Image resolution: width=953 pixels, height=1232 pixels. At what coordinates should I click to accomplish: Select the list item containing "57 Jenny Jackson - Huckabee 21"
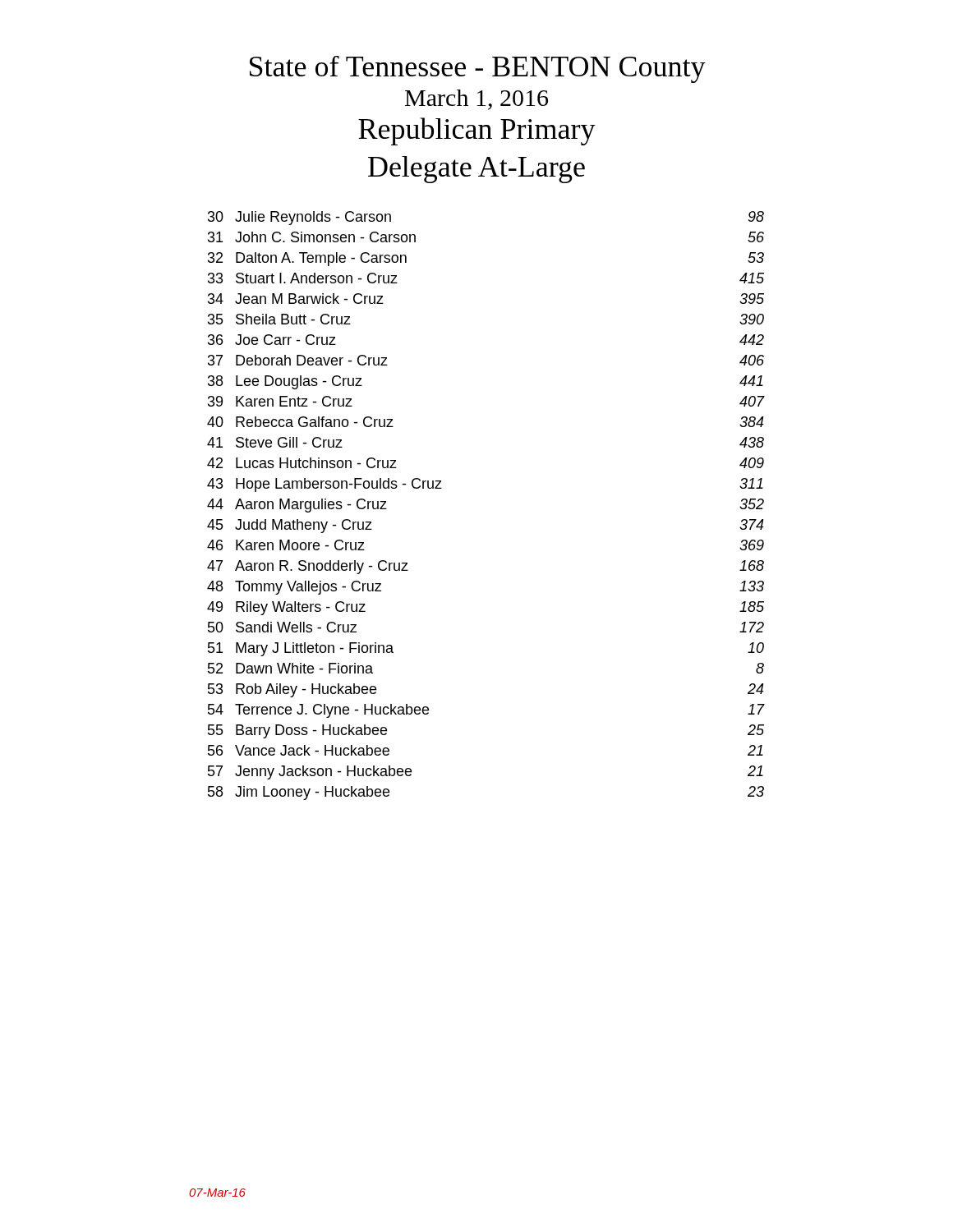pyautogui.click(x=313, y=772)
